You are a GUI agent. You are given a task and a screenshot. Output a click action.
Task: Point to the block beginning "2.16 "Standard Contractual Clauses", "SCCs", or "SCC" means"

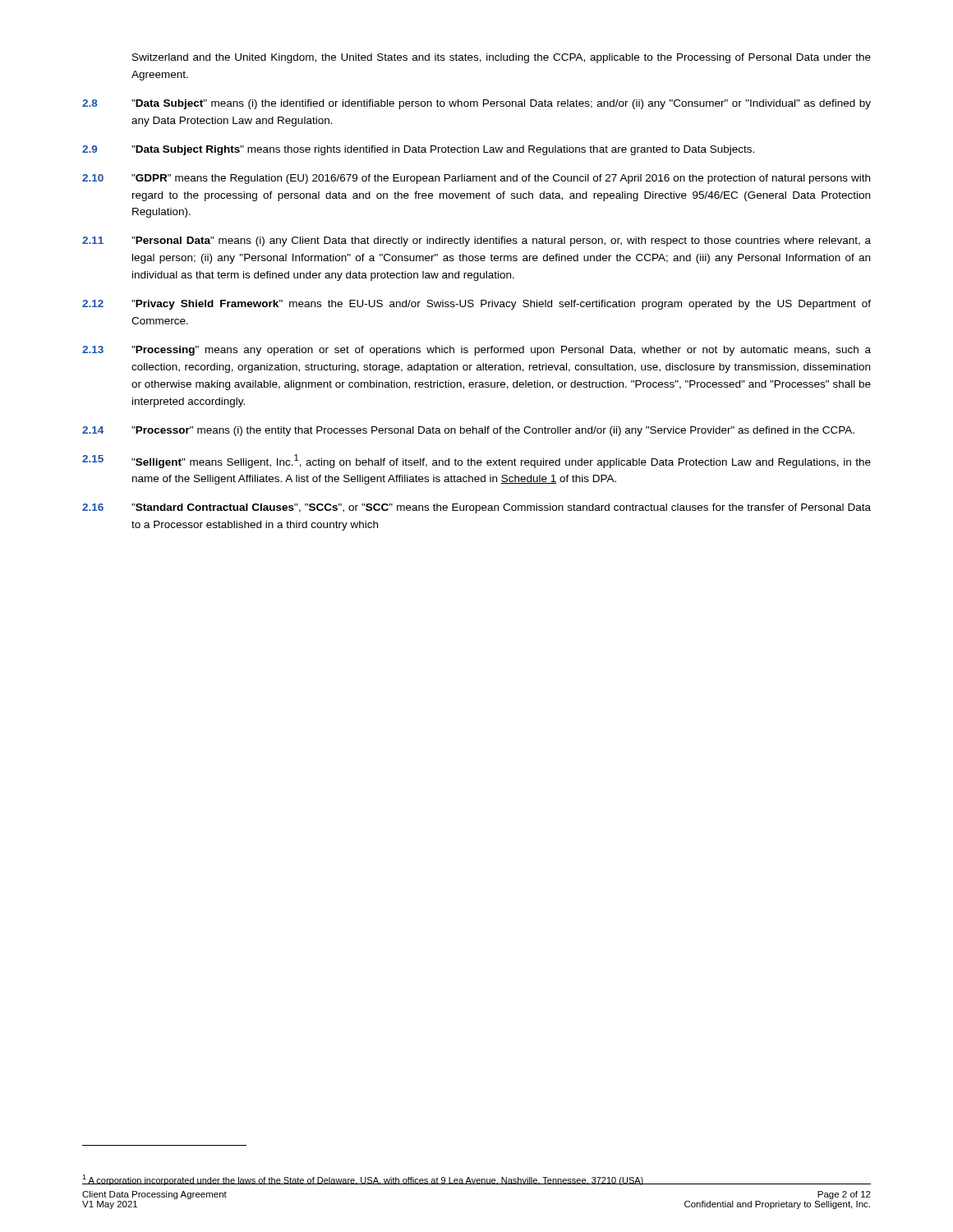tap(476, 517)
